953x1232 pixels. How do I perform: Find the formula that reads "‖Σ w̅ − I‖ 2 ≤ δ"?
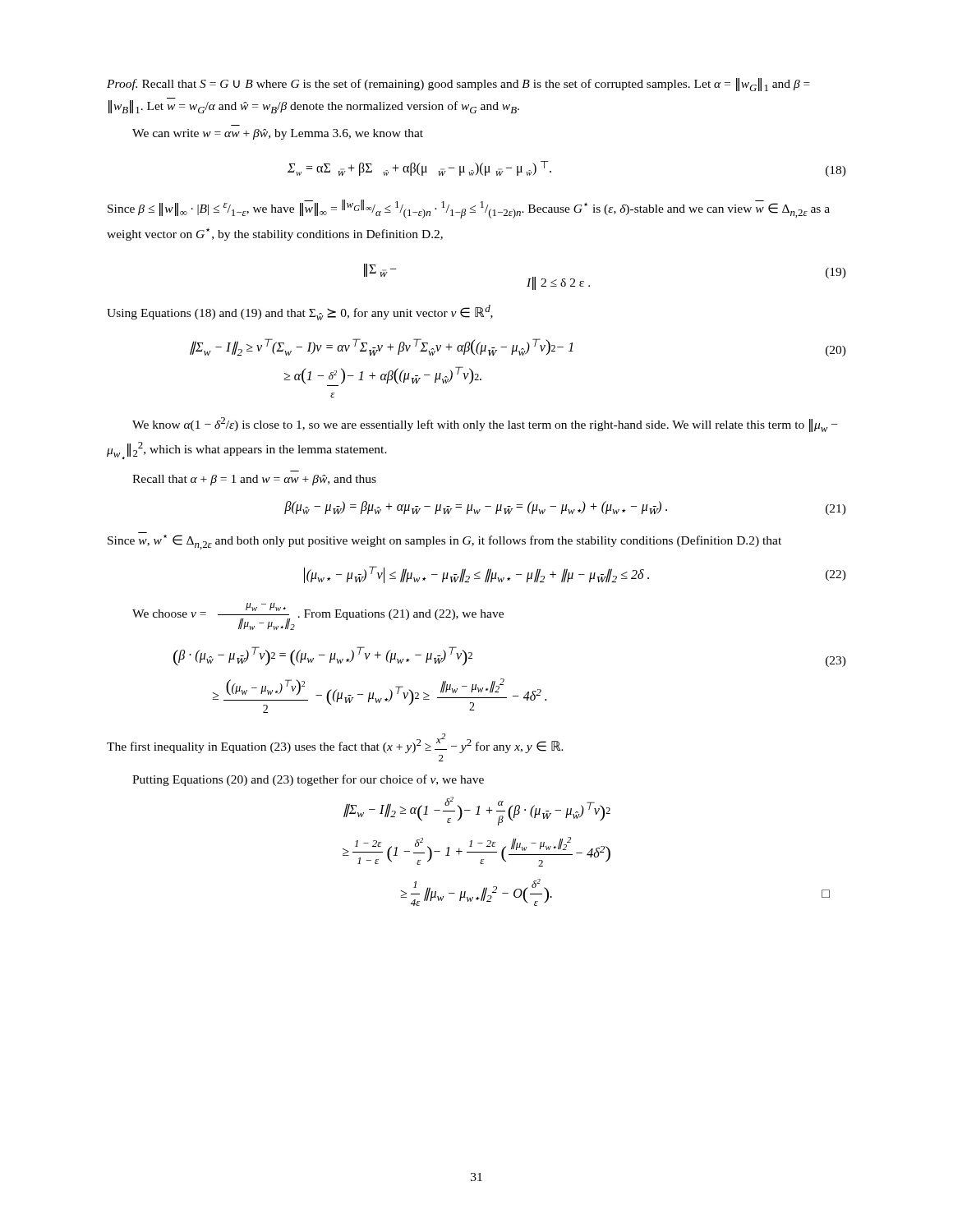365,276
